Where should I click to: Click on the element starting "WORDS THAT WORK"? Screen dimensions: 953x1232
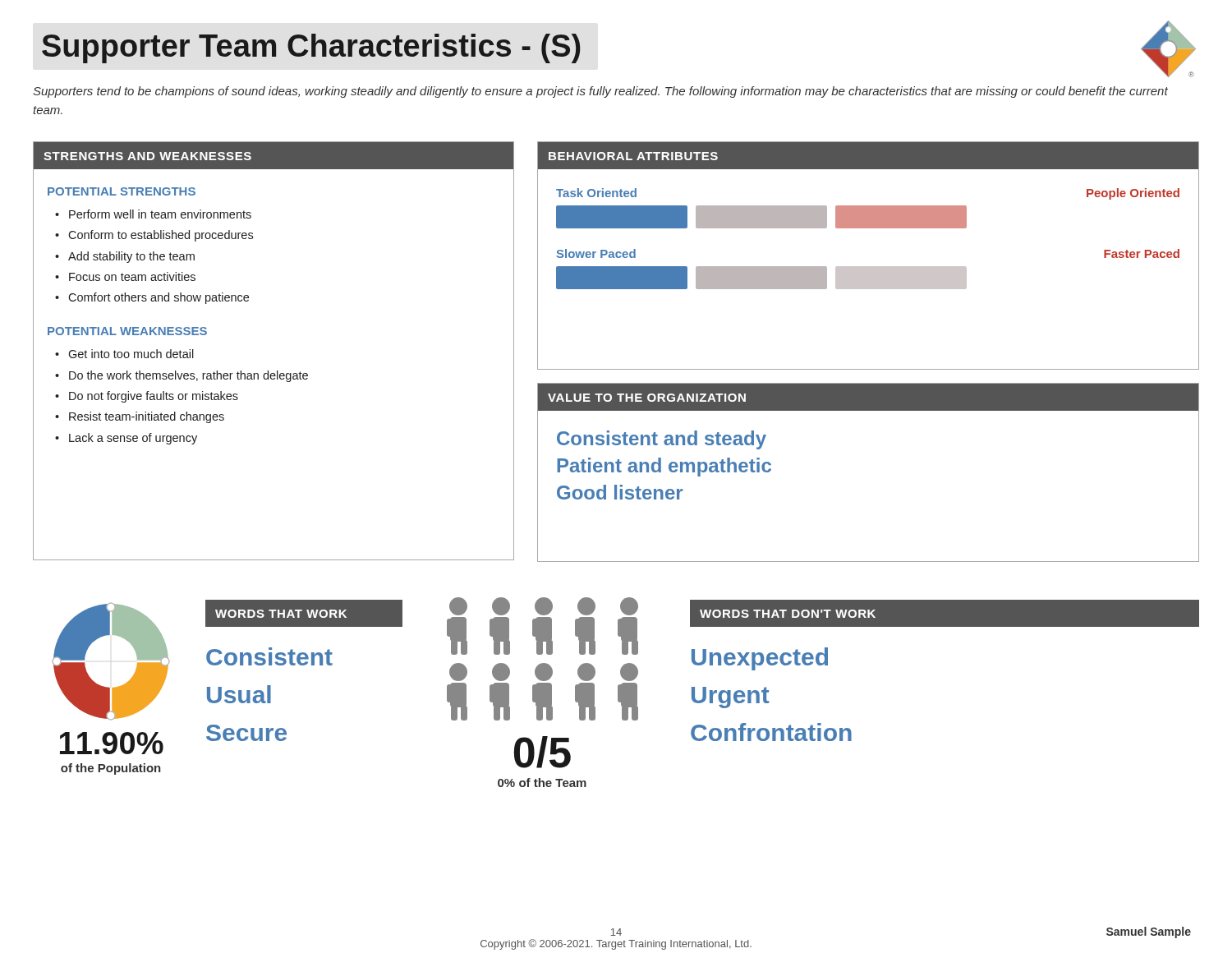tap(281, 613)
